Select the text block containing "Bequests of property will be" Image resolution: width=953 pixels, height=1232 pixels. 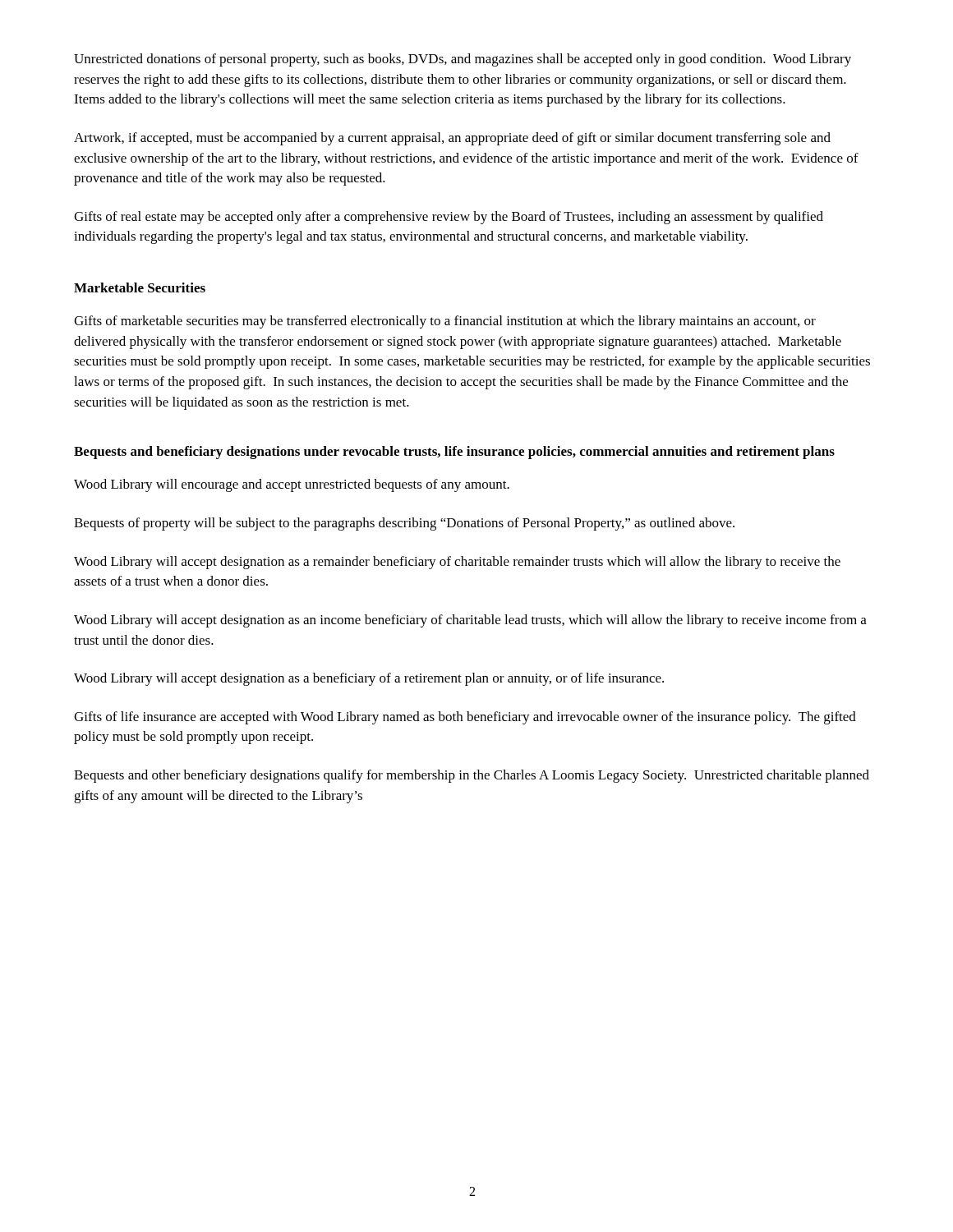point(405,523)
